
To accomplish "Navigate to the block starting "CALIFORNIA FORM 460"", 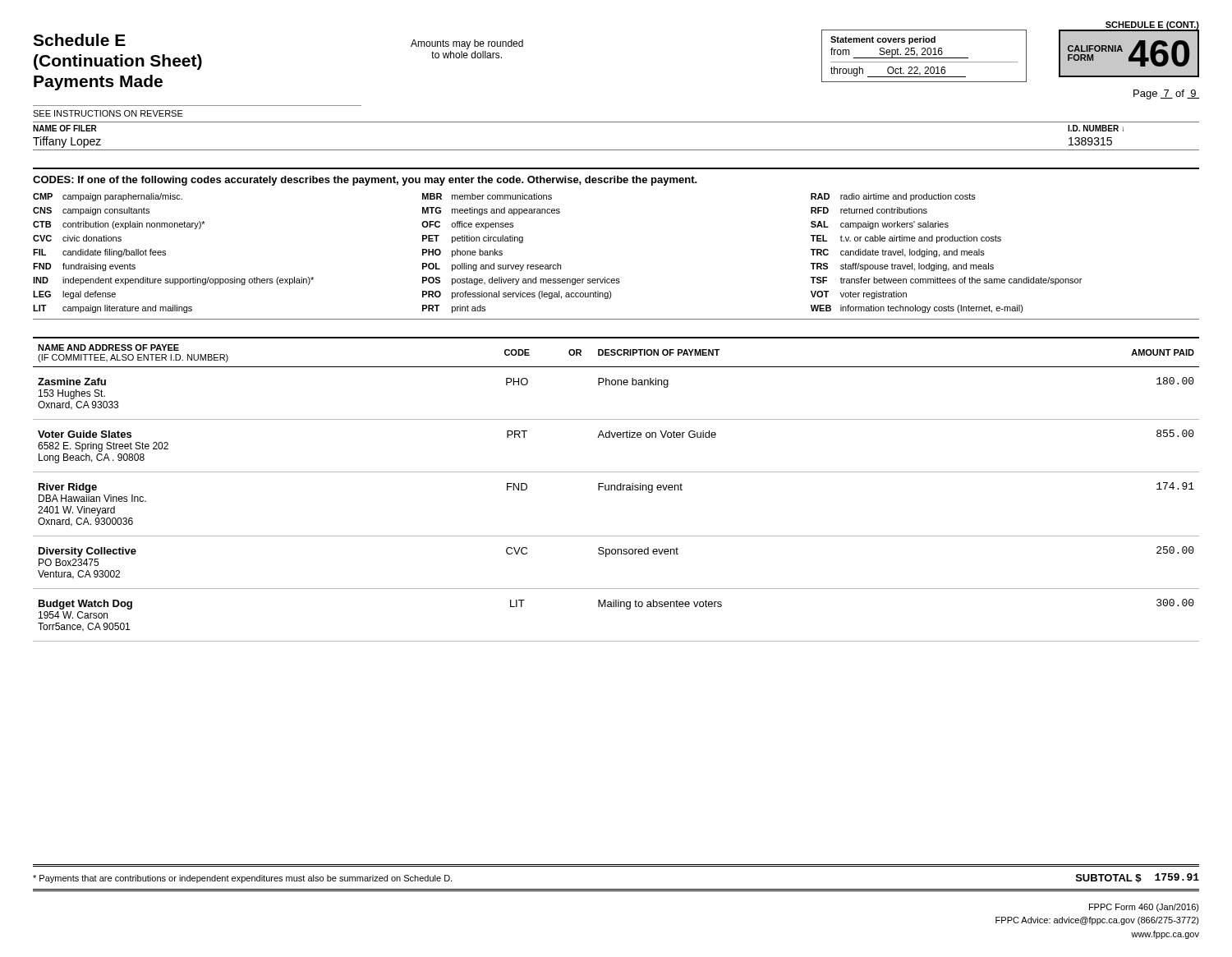I will (x=1129, y=53).
